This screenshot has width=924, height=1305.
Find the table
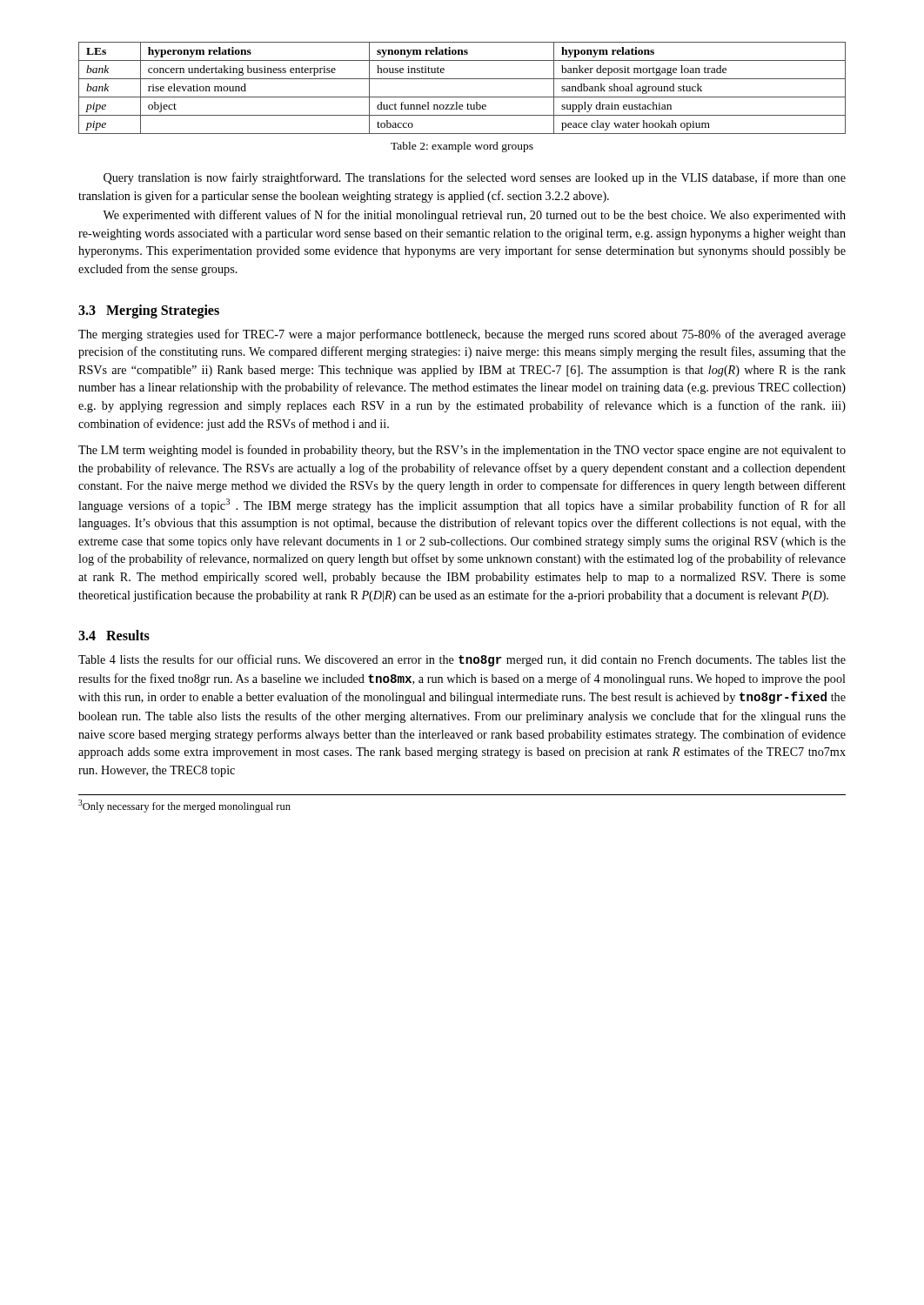point(462,88)
